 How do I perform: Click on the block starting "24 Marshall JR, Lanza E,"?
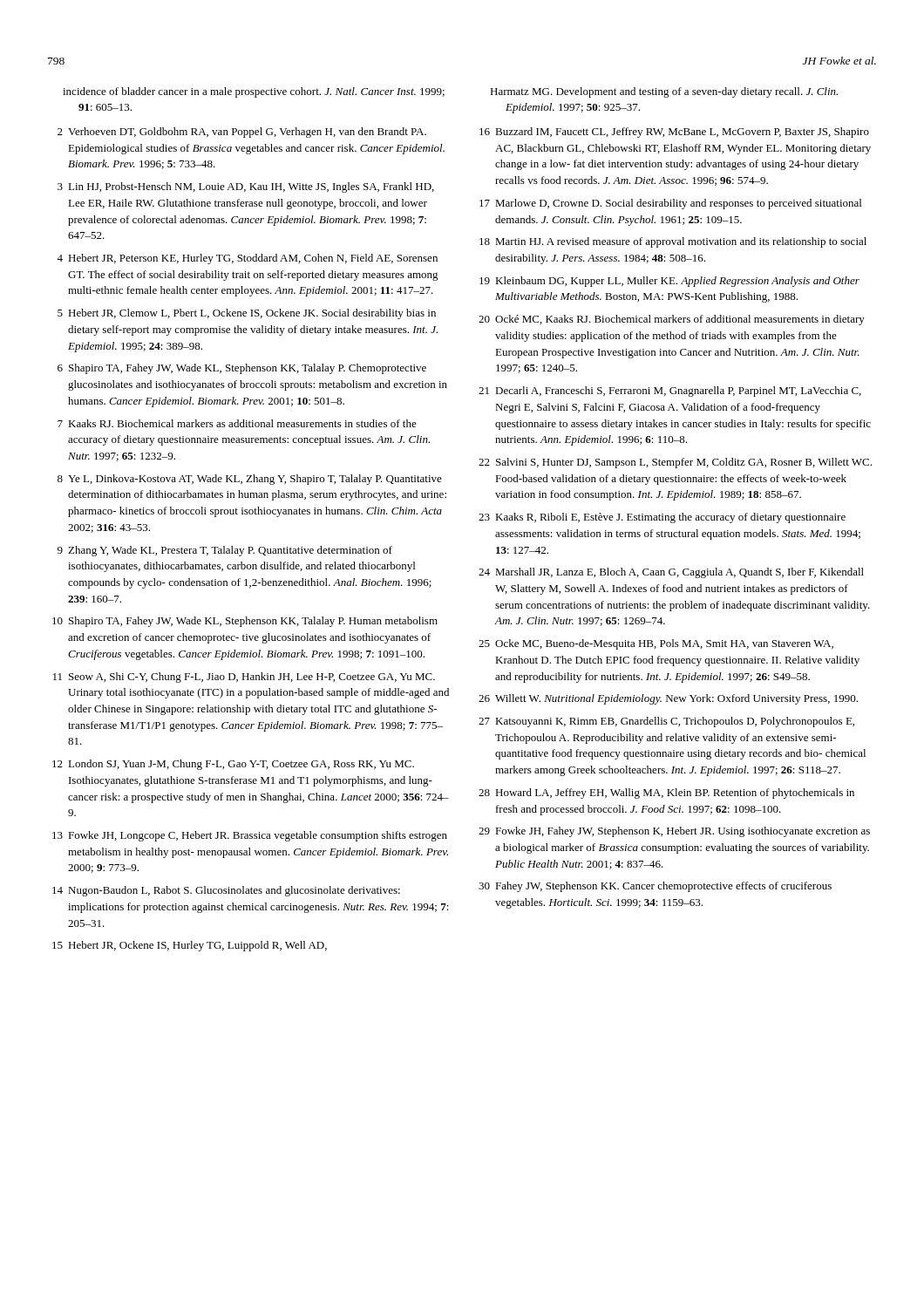676,597
